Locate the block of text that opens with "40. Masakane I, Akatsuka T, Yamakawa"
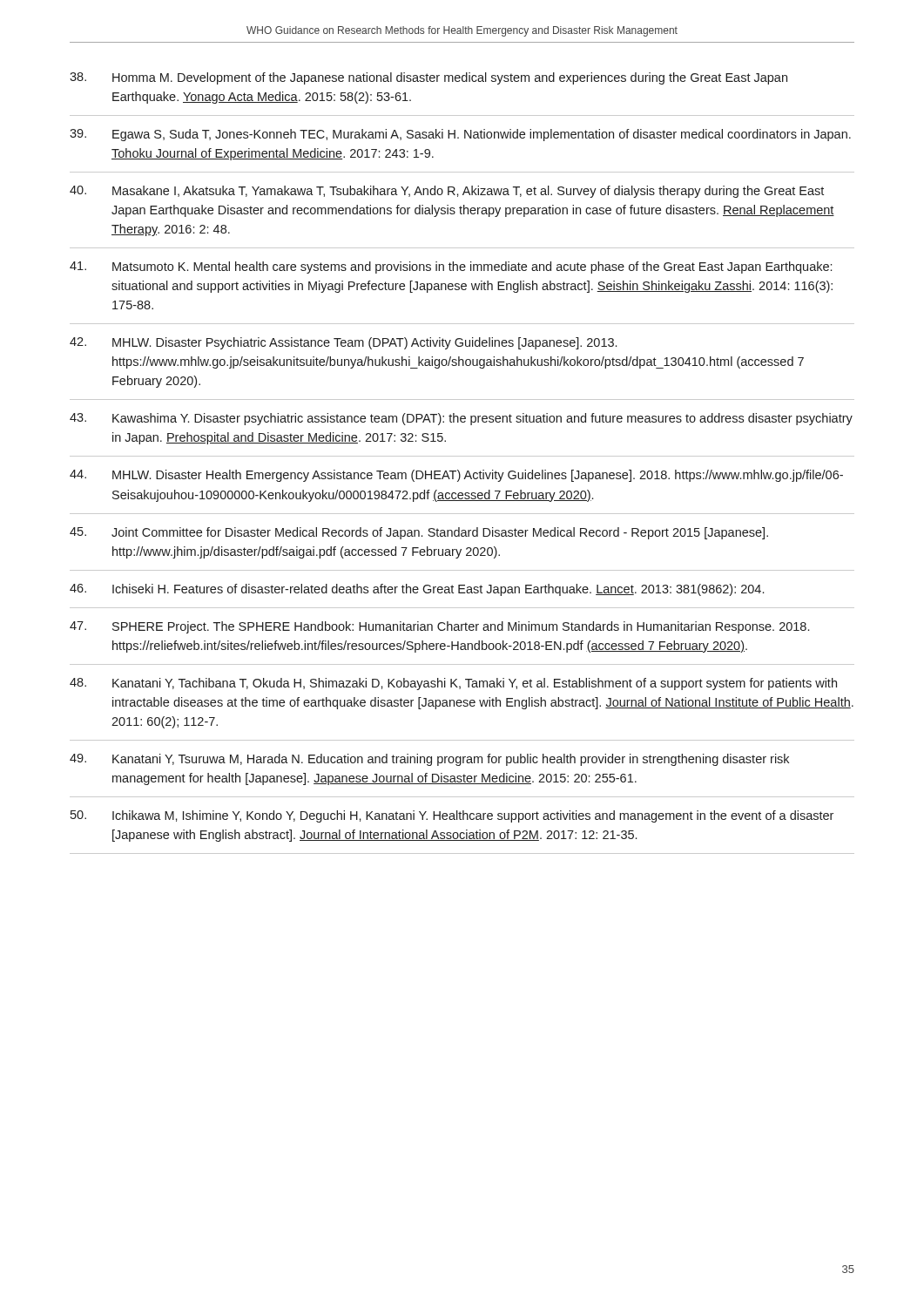The height and width of the screenshot is (1307, 924). [x=462, y=210]
